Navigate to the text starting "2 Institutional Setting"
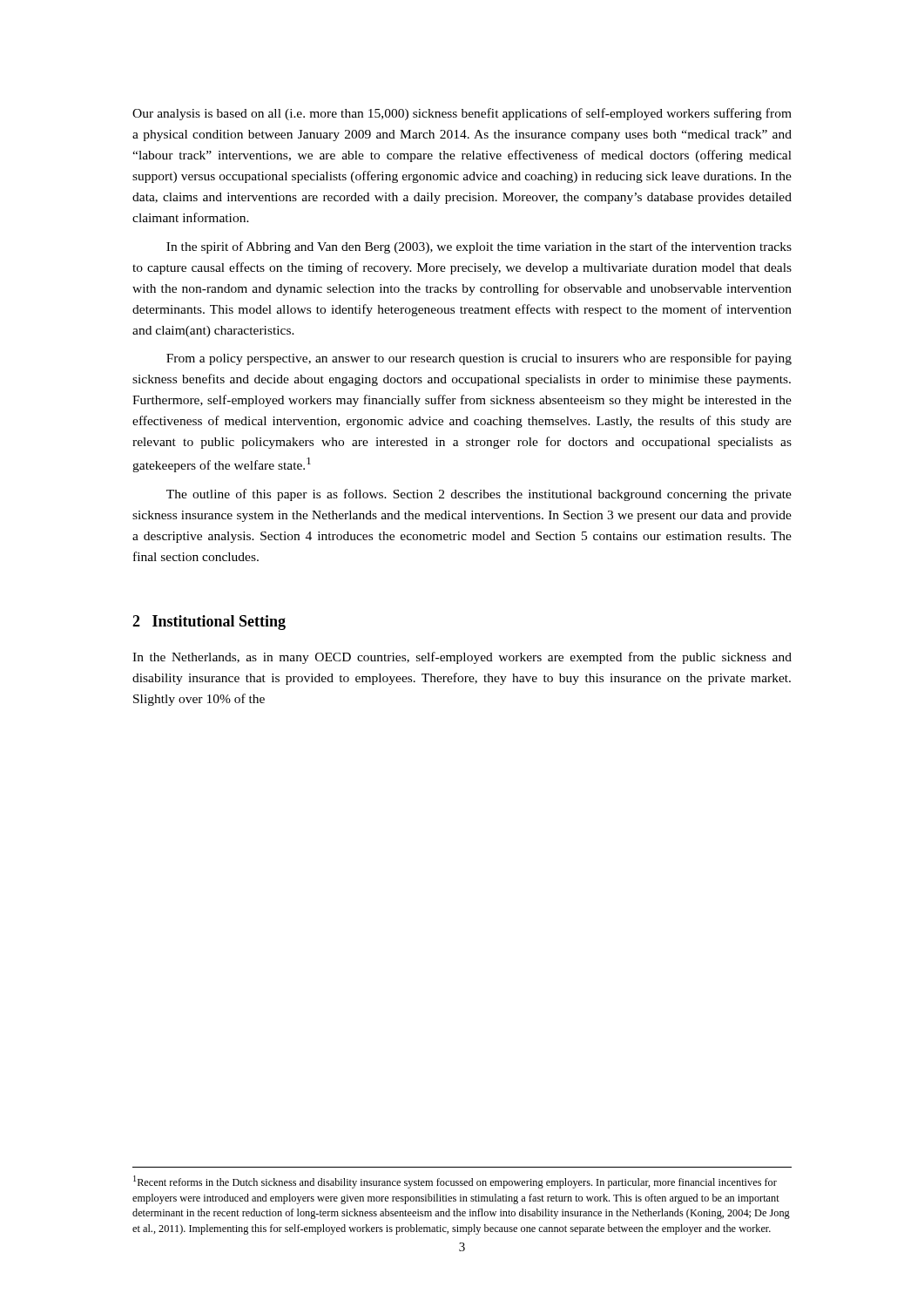 pyautogui.click(x=209, y=621)
